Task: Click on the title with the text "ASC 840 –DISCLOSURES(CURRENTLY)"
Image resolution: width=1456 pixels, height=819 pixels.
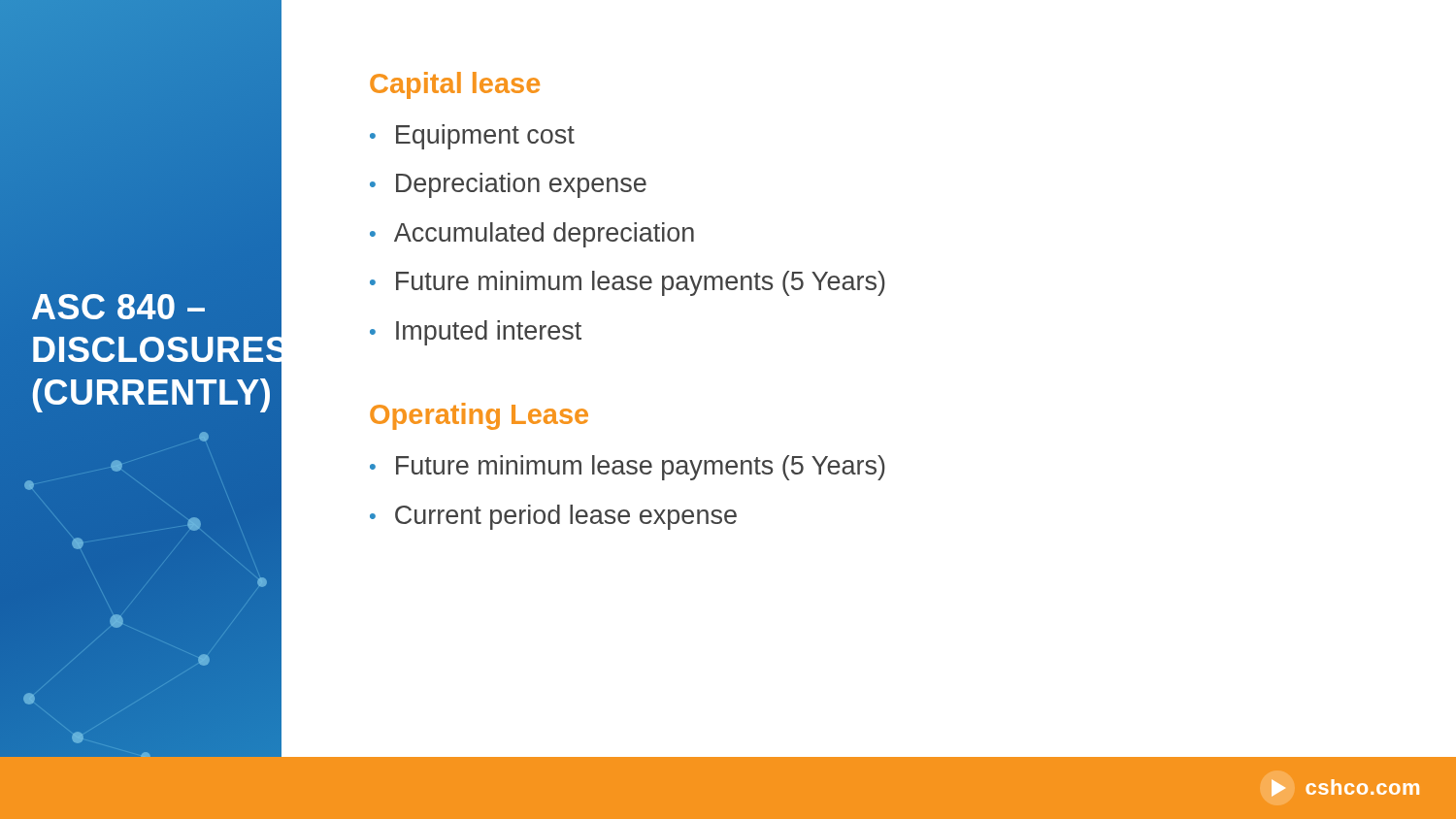Action: (x=149, y=350)
